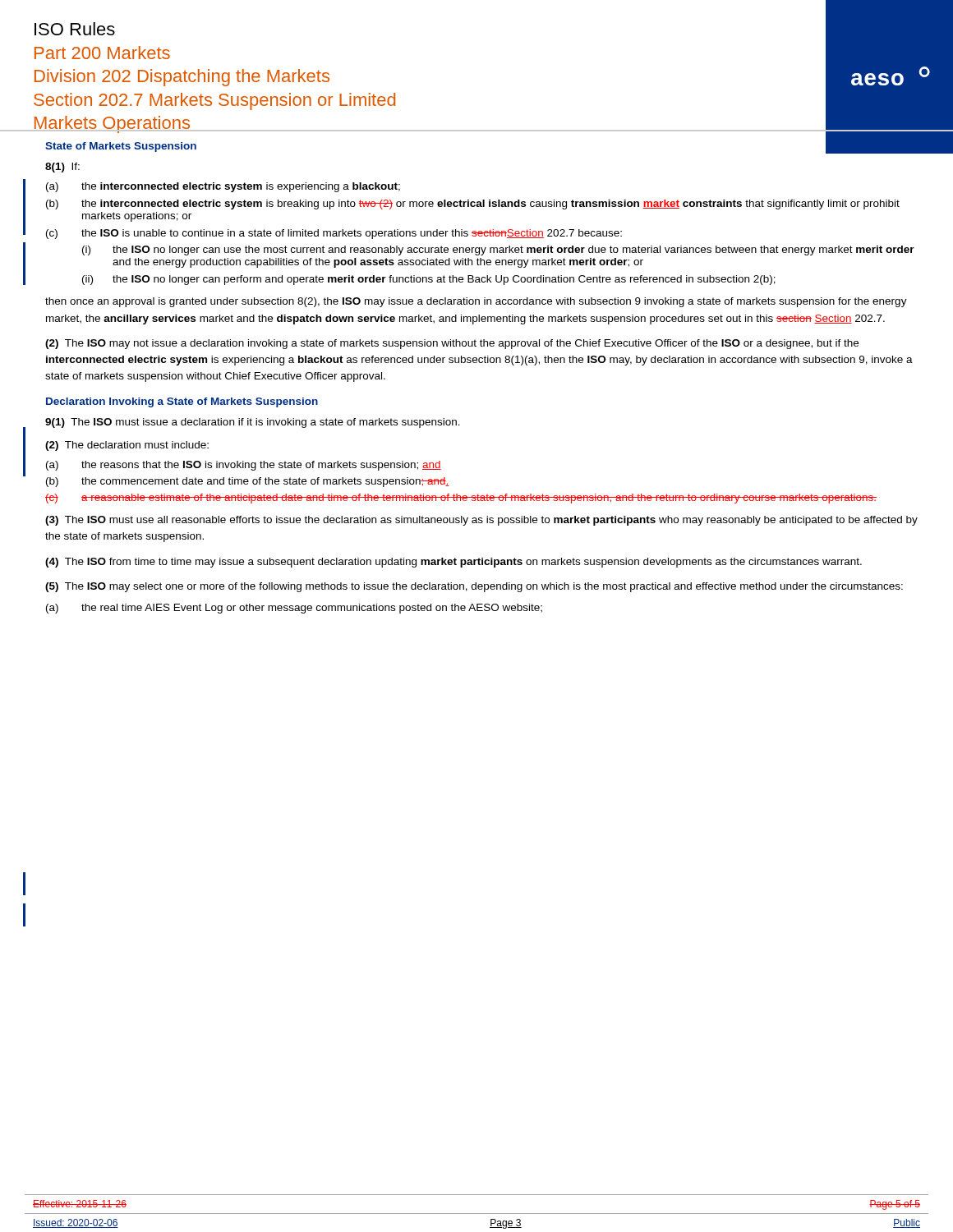Select the region starting "Declaration Invoking a State"
This screenshot has width=953, height=1232.
click(x=182, y=401)
